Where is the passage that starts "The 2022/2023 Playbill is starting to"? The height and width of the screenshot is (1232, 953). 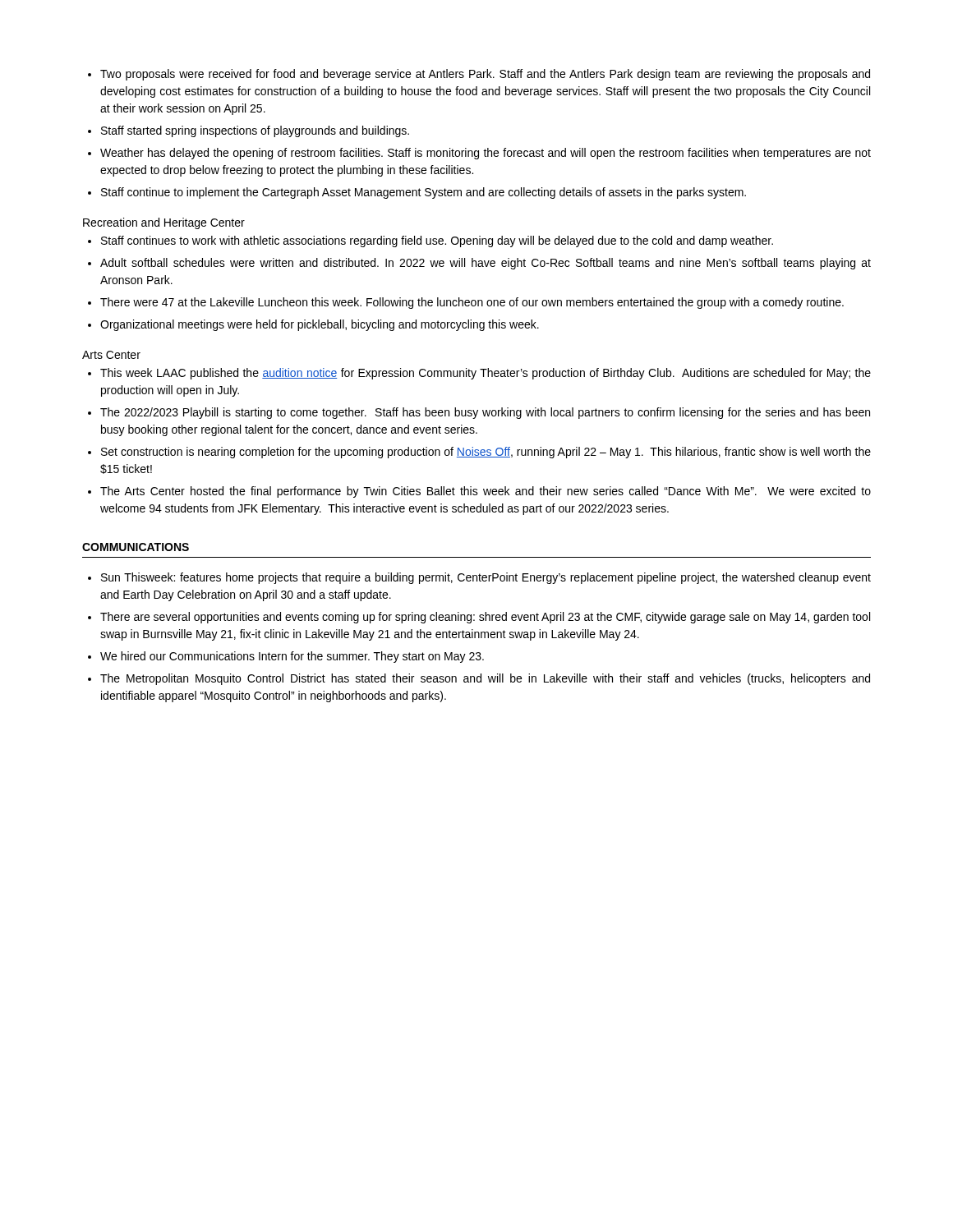(x=476, y=421)
